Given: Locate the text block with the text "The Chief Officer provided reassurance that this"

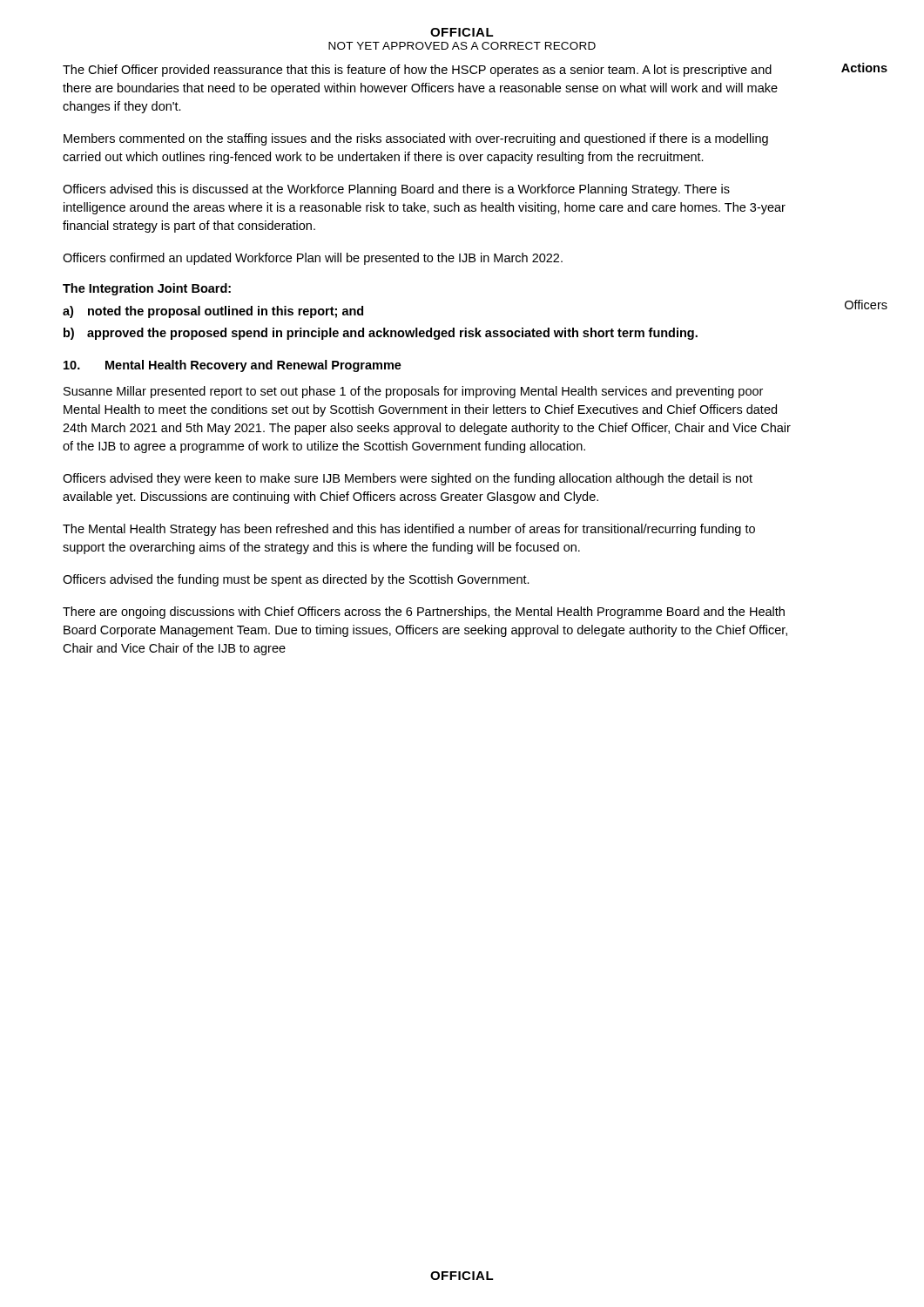Looking at the screenshot, I should pos(420,88).
